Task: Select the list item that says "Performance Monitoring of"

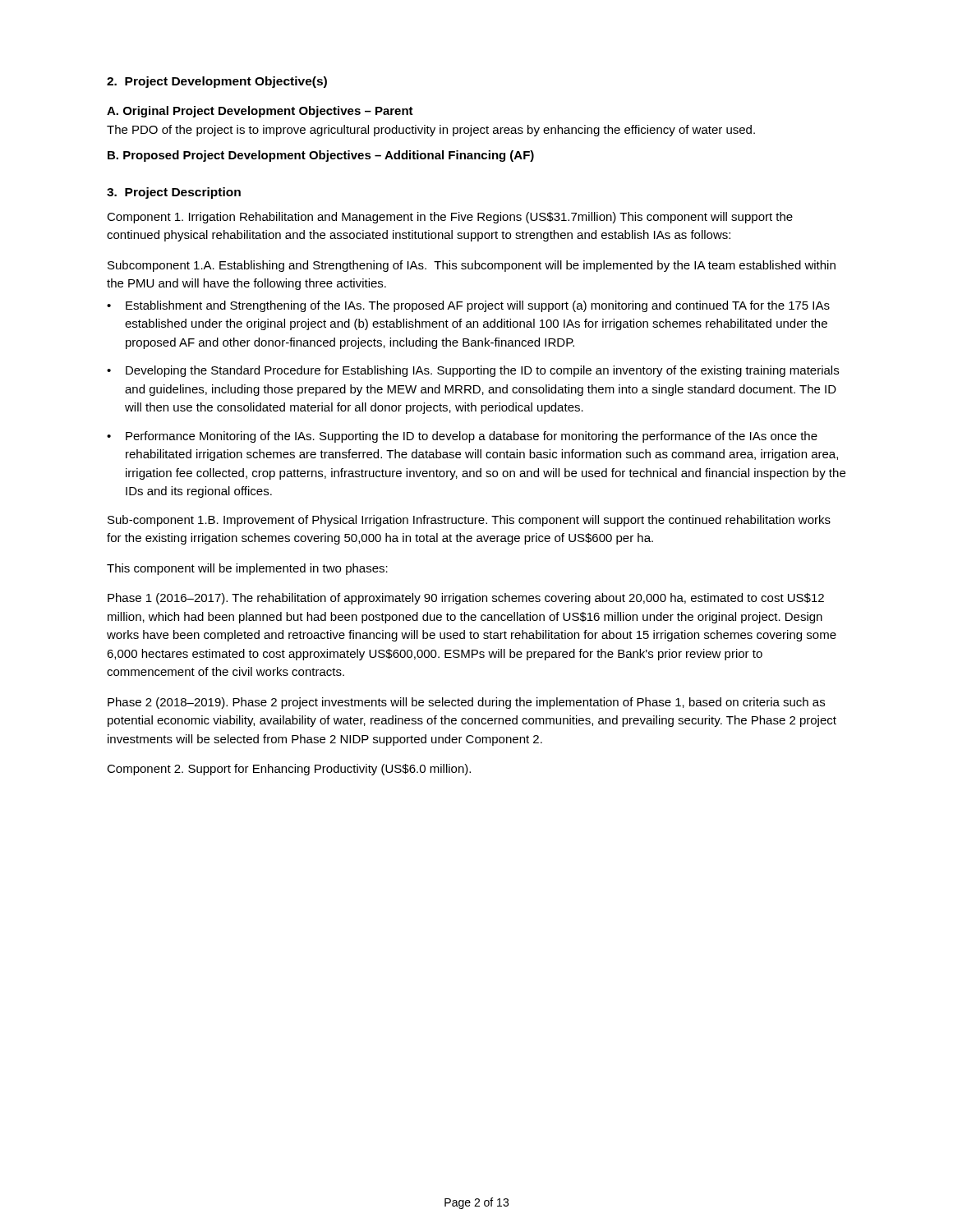Action: tap(485, 463)
